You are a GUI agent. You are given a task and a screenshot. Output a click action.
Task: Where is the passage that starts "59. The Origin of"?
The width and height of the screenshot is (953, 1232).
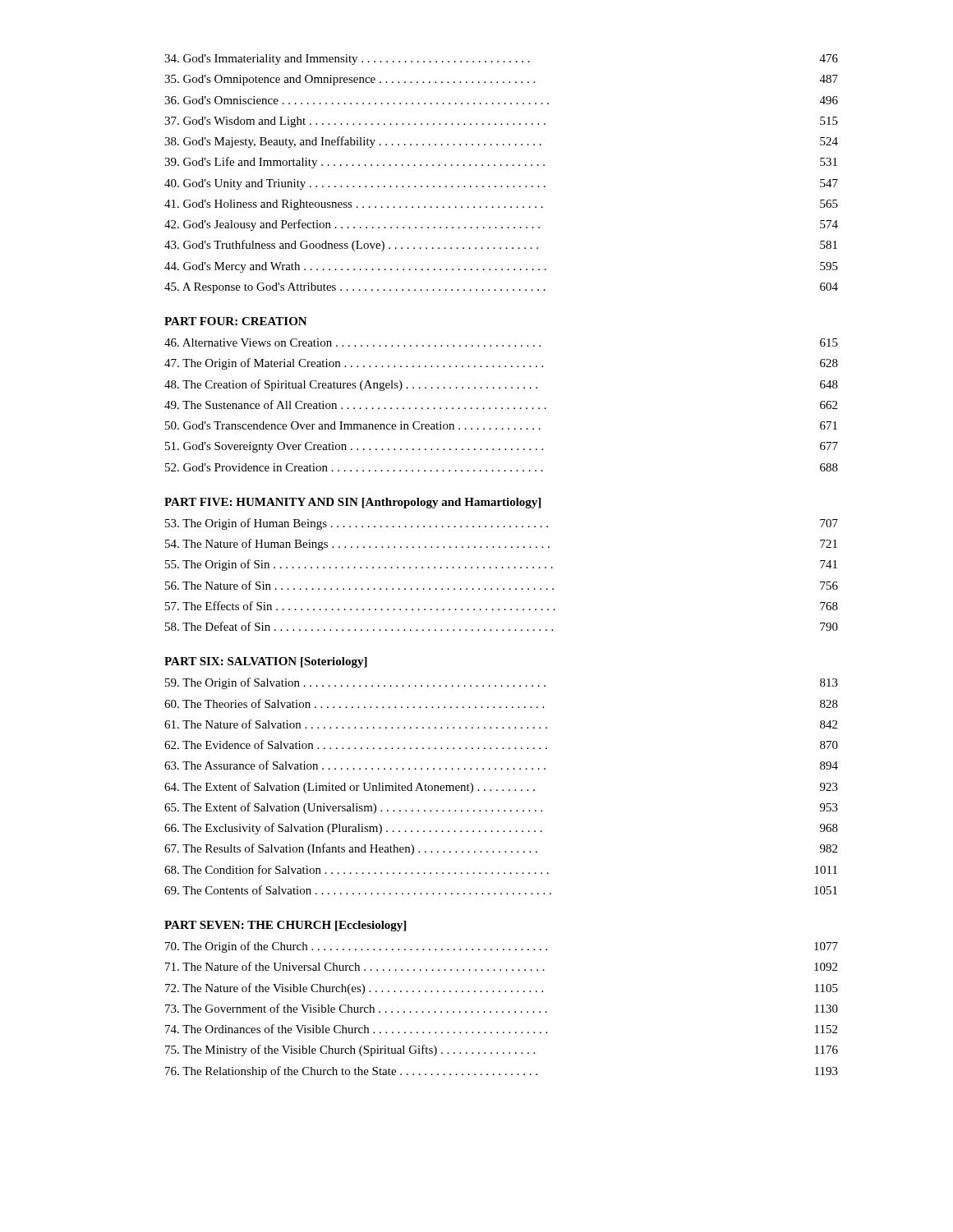501,683
